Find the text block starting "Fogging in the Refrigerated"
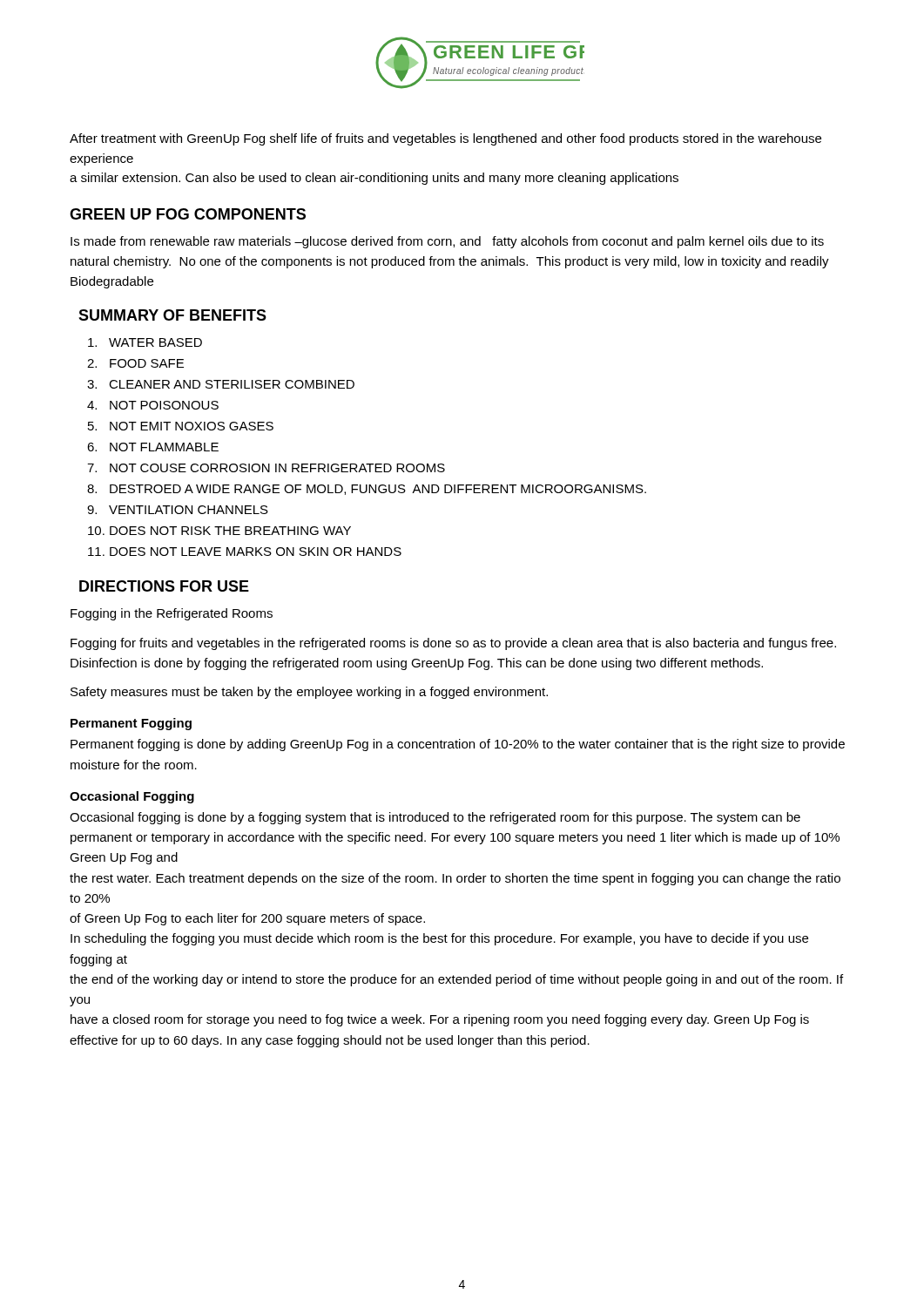 coord(171,613)
